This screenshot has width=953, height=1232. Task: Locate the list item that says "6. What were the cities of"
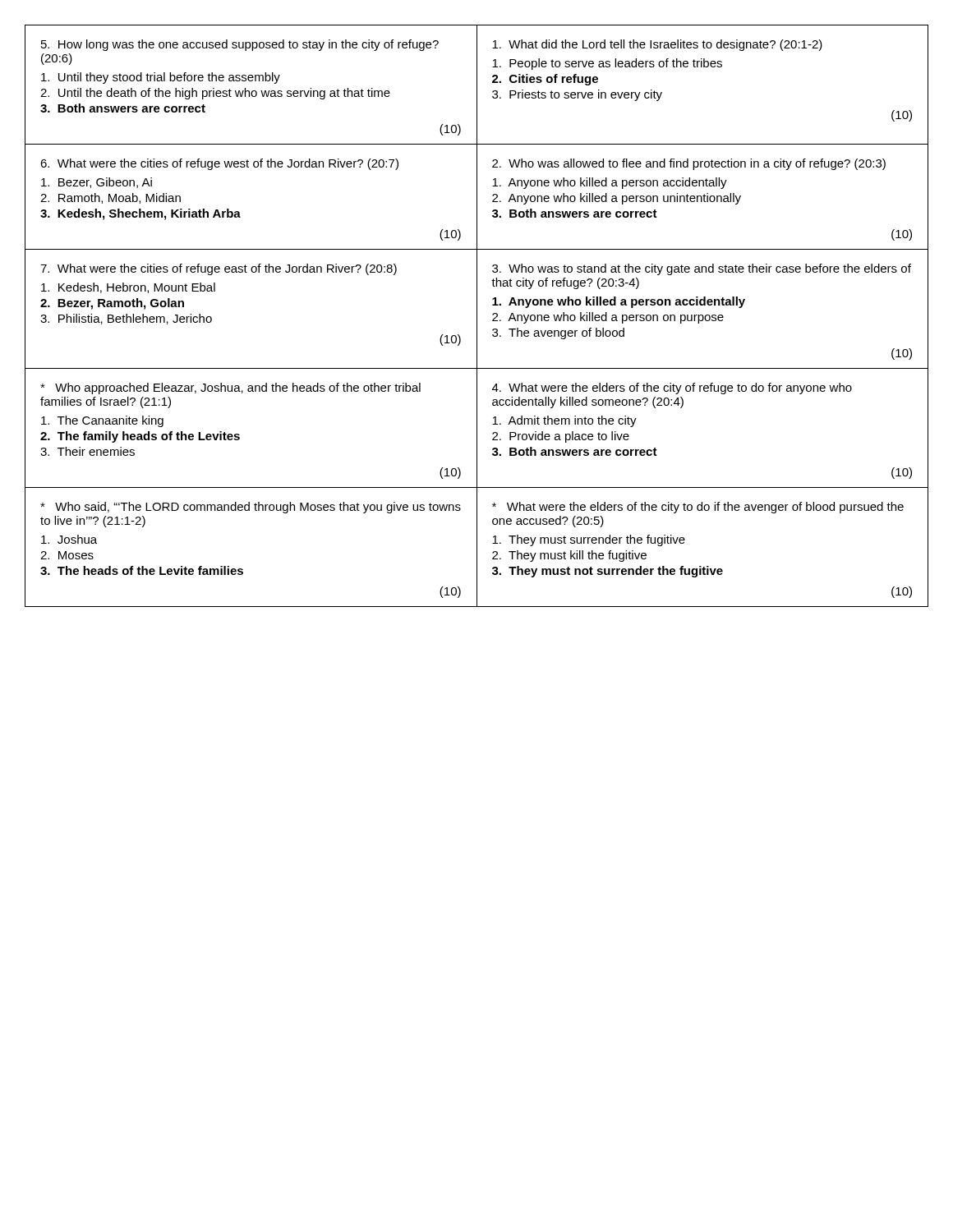pos(219,164)
